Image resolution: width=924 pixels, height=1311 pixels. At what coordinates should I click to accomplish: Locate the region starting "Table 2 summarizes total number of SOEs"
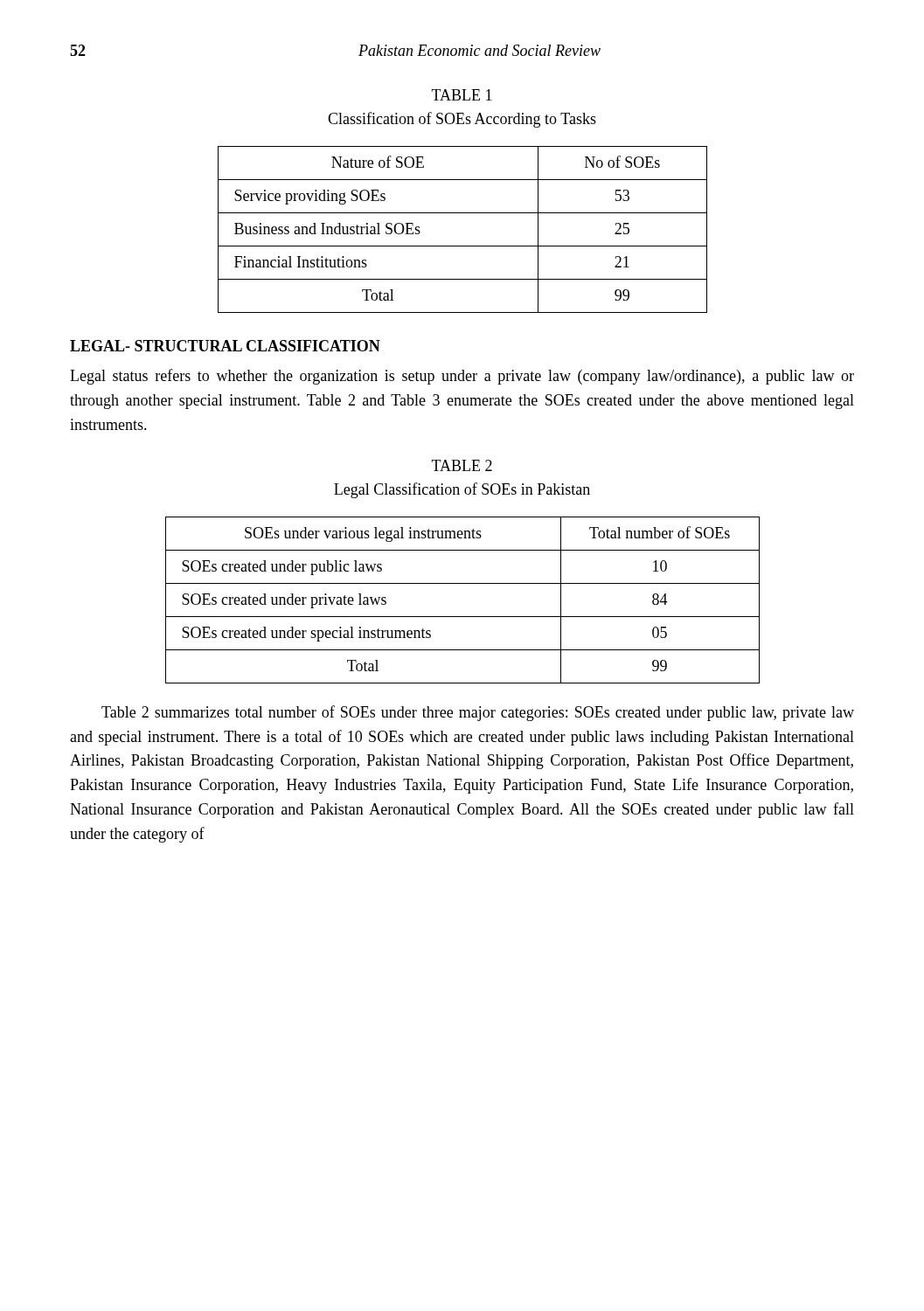click(462, 773)
